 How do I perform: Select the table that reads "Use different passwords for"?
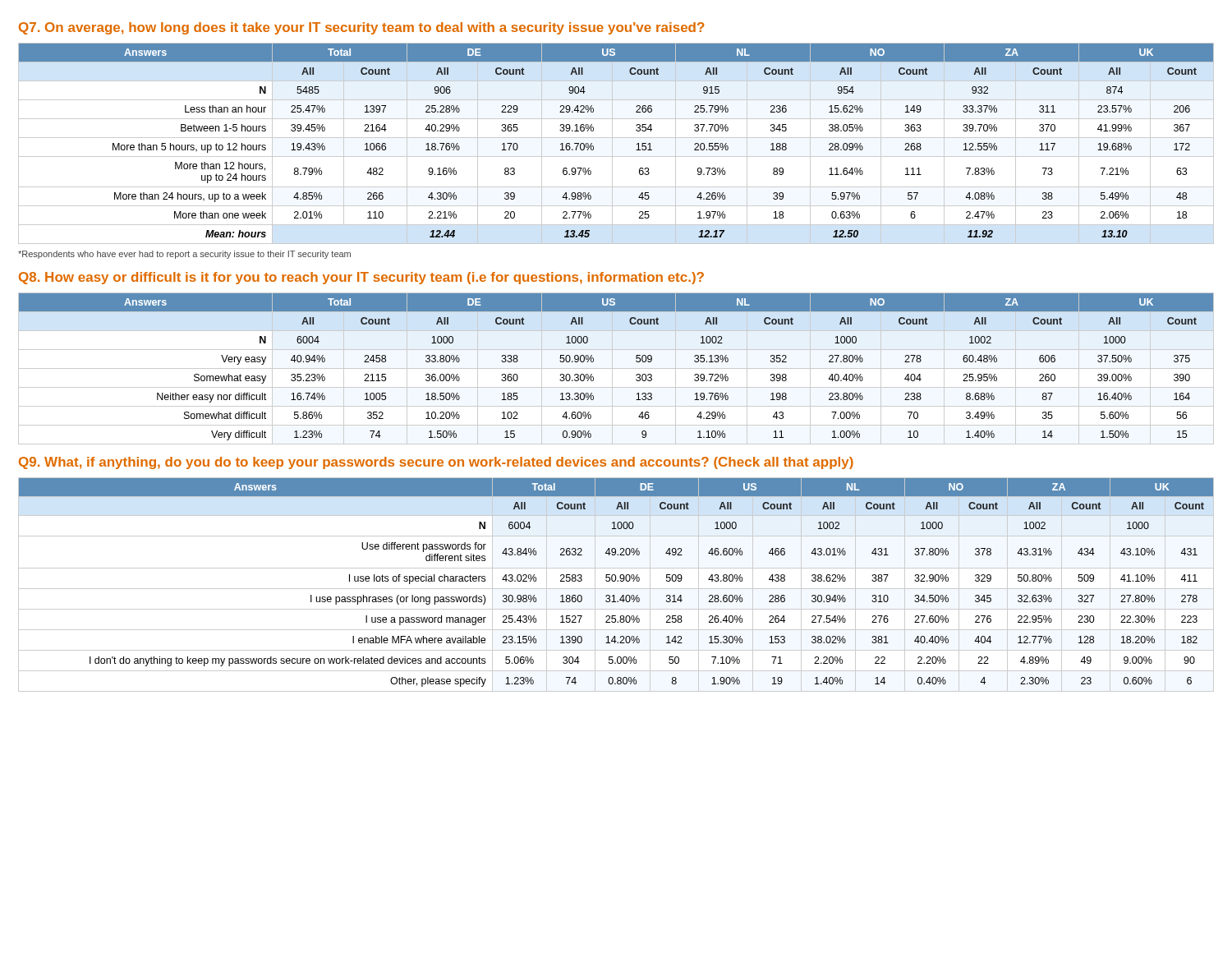tap(616, 585)
